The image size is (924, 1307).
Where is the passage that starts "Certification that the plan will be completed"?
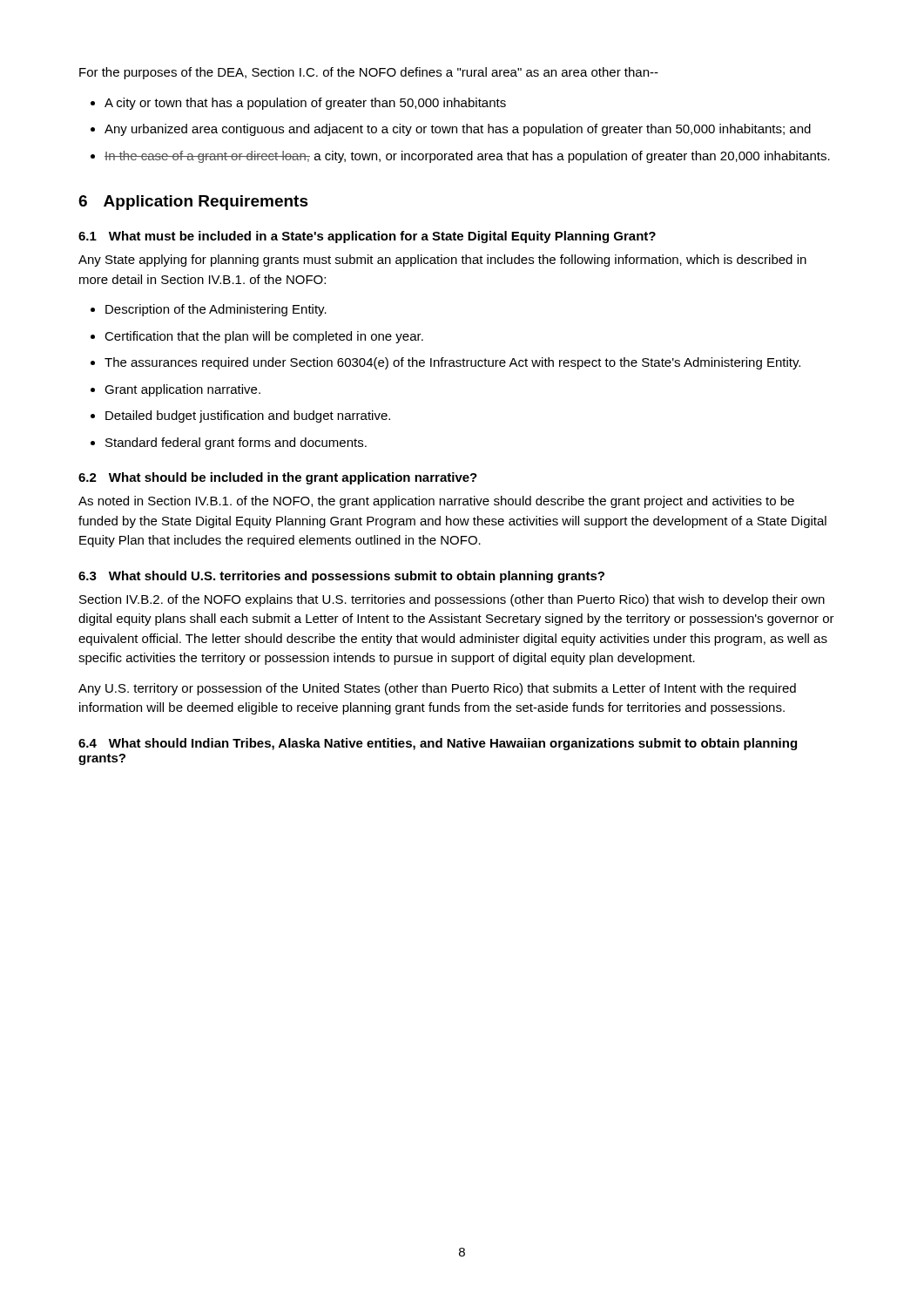[264, 335]
